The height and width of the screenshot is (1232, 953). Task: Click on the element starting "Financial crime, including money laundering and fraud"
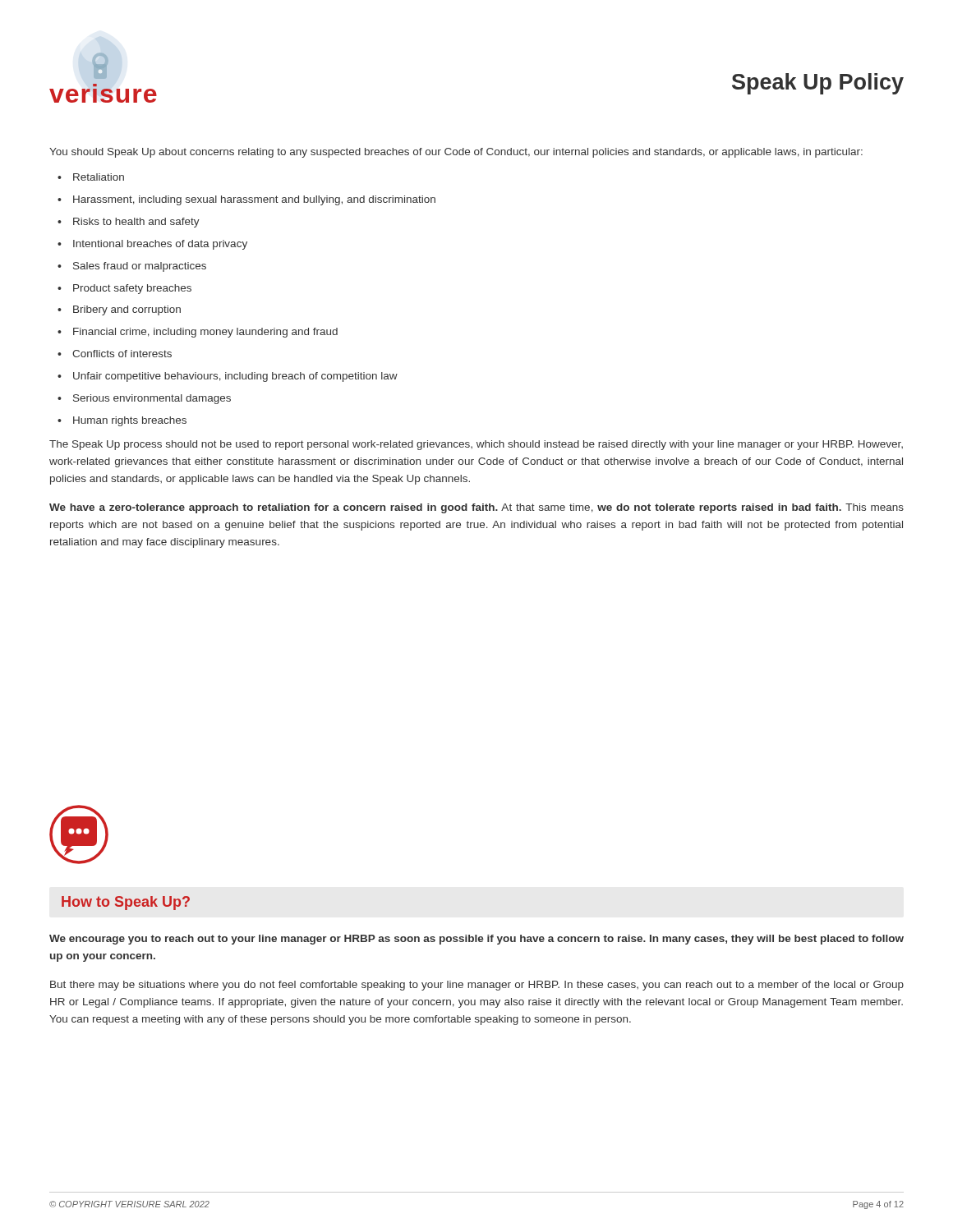coord(205,332)
